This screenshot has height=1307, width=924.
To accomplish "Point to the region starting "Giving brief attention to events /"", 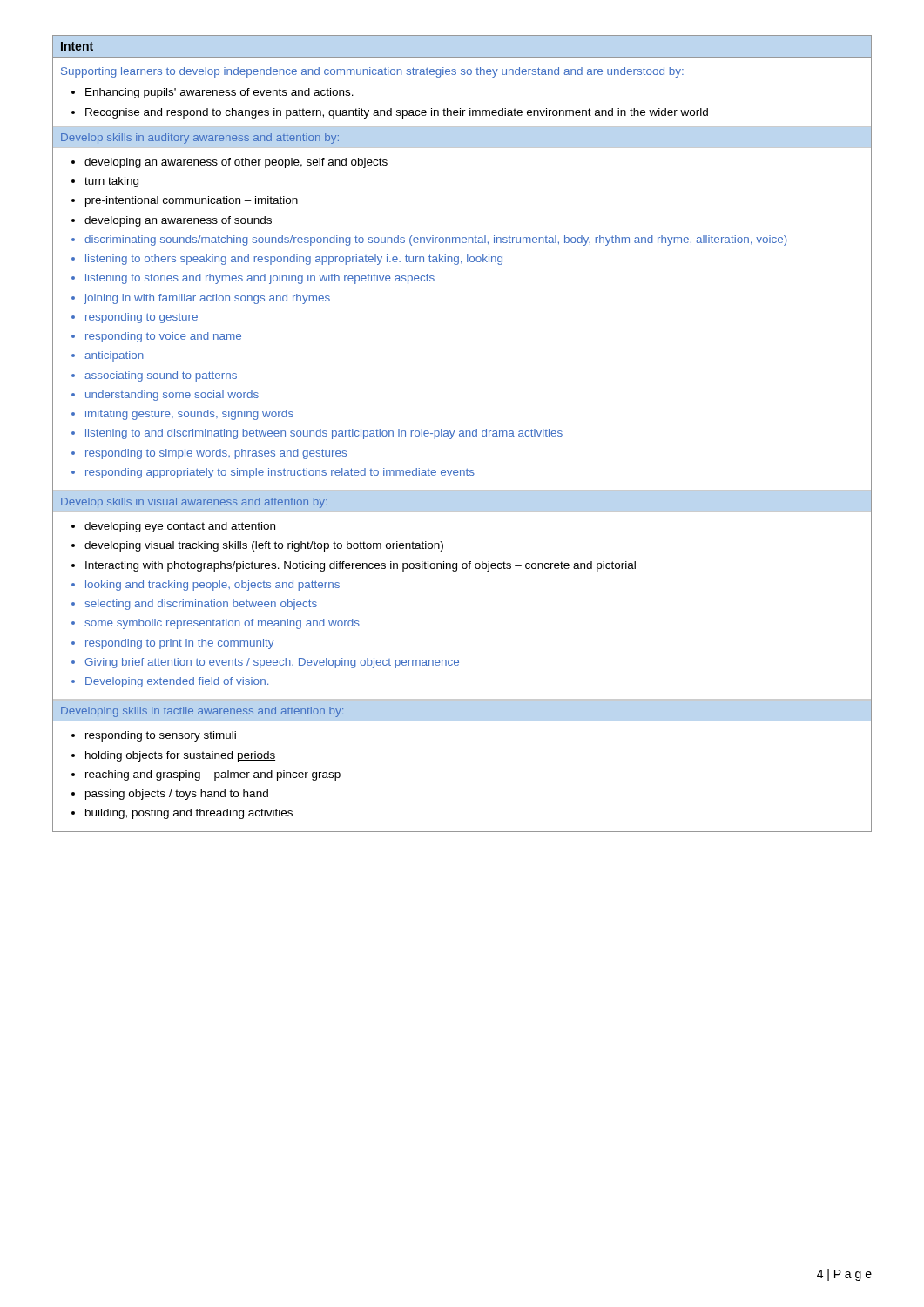I will 272,662.
